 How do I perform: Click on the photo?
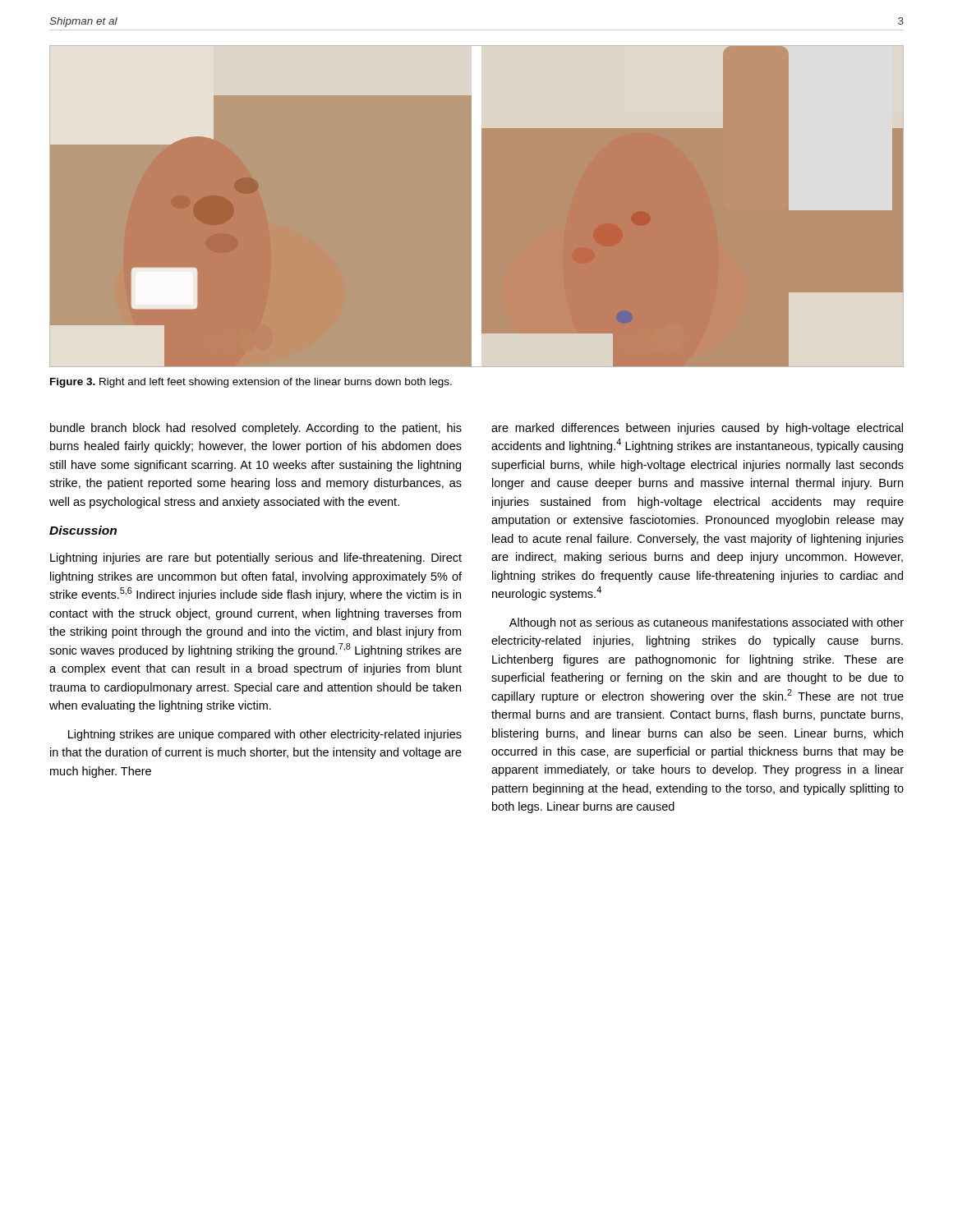tap(476, 206)
